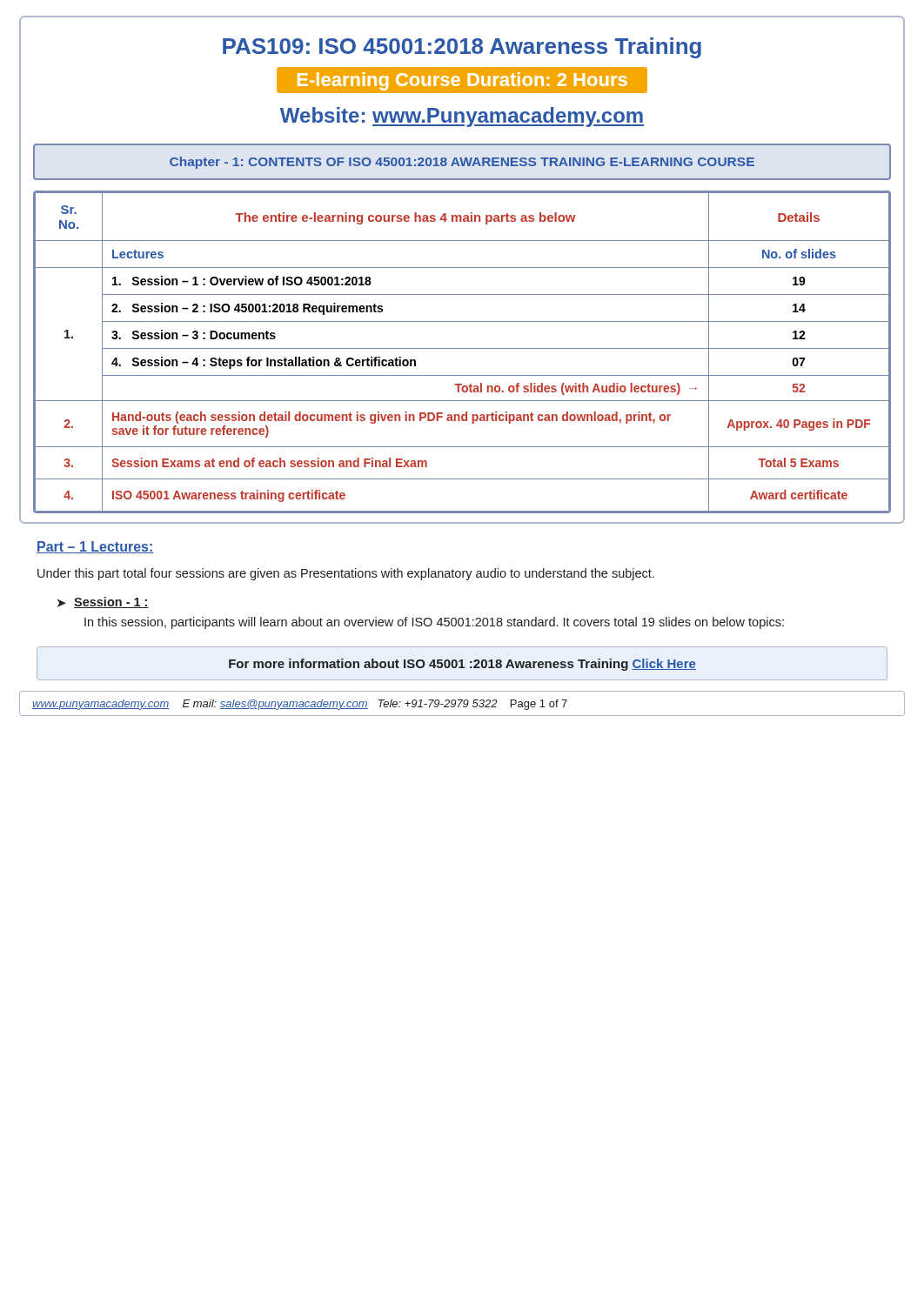Screen dimensions: 1305x924
Task: Select the text block that says "Under this part total"
Action: pyautogui.click(x=346, y=573)
